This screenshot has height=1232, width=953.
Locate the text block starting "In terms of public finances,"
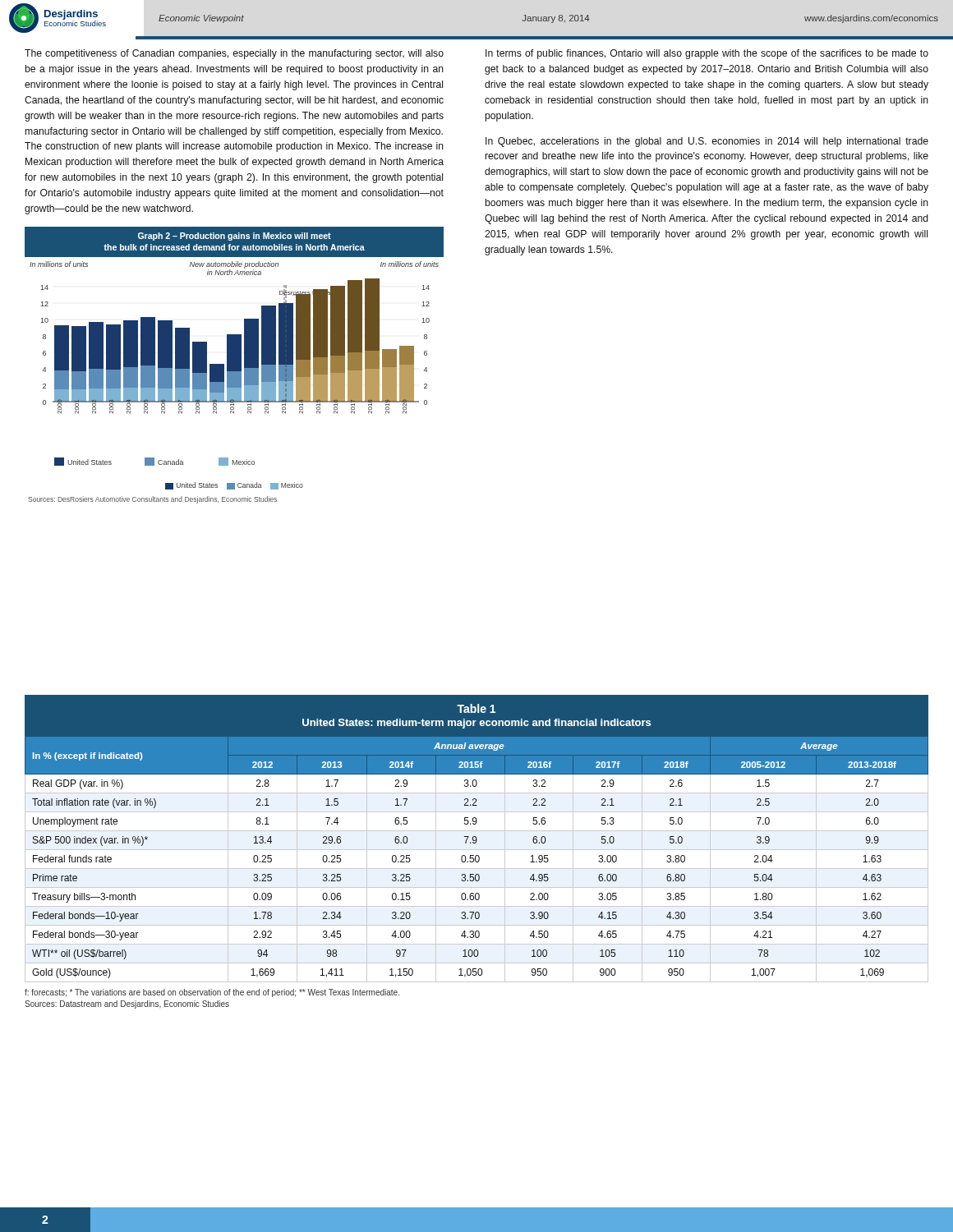click(x=707, y=84)
